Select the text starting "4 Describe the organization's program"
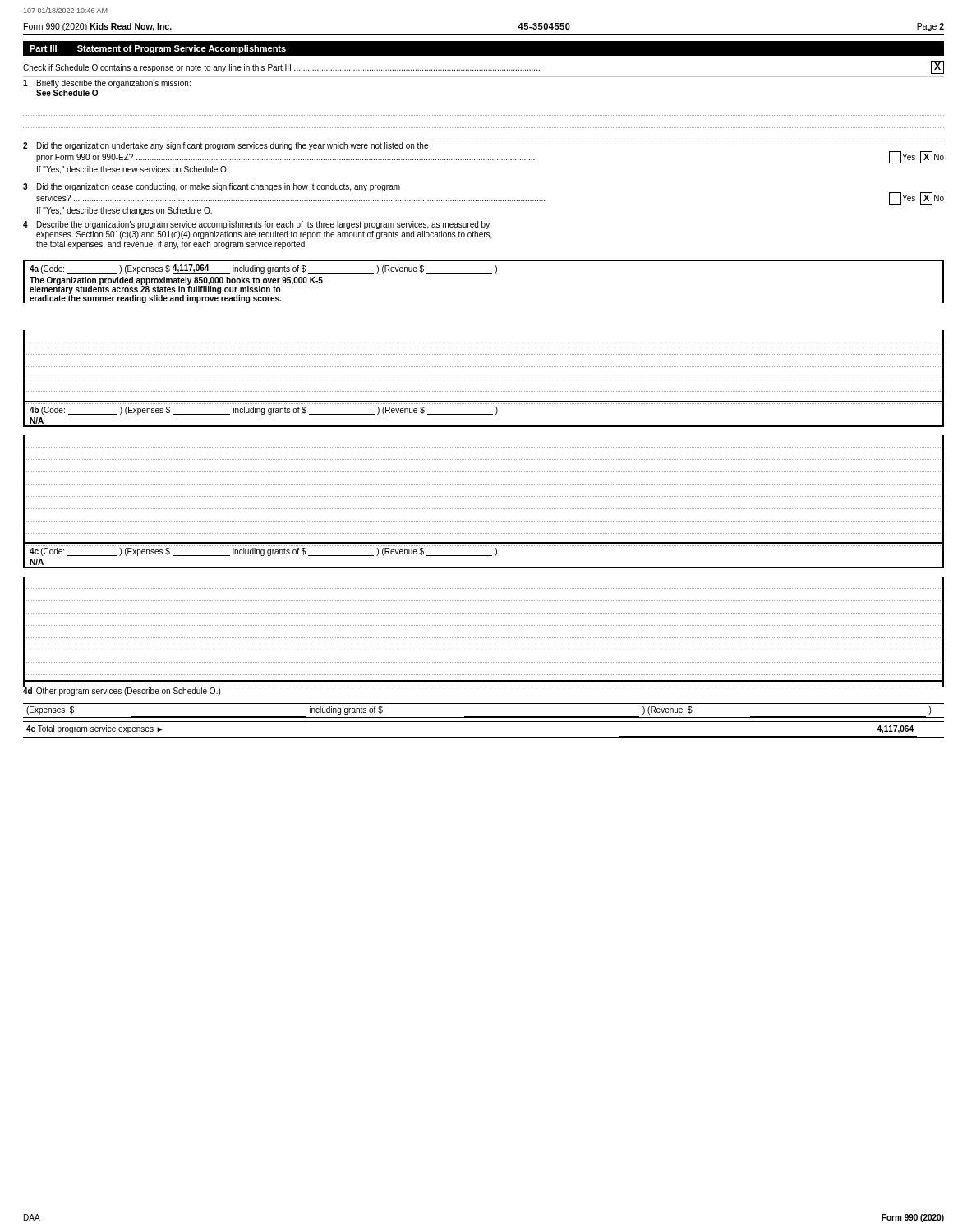 tap(484, 235)
